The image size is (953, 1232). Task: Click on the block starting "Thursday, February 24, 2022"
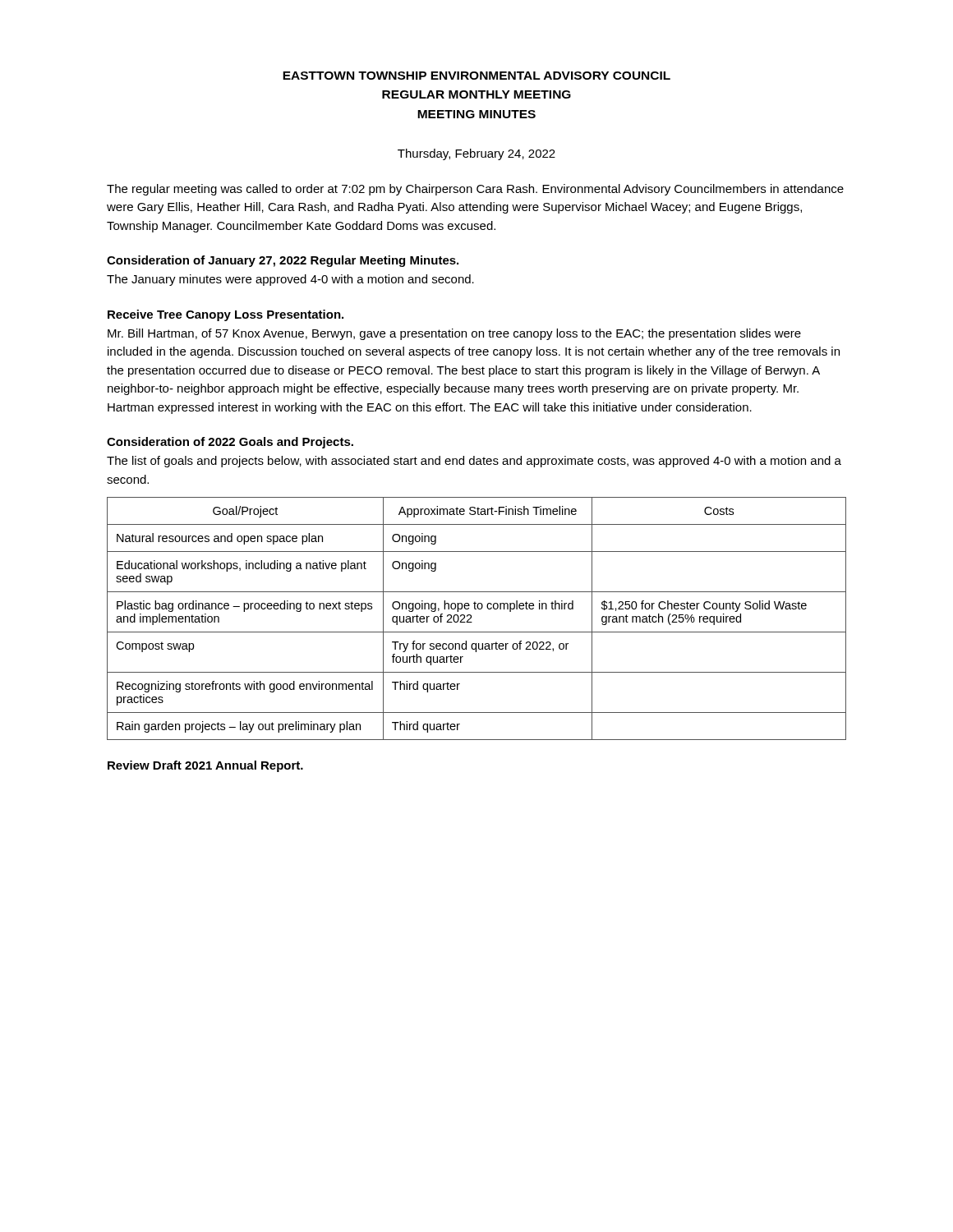point(476,153)
